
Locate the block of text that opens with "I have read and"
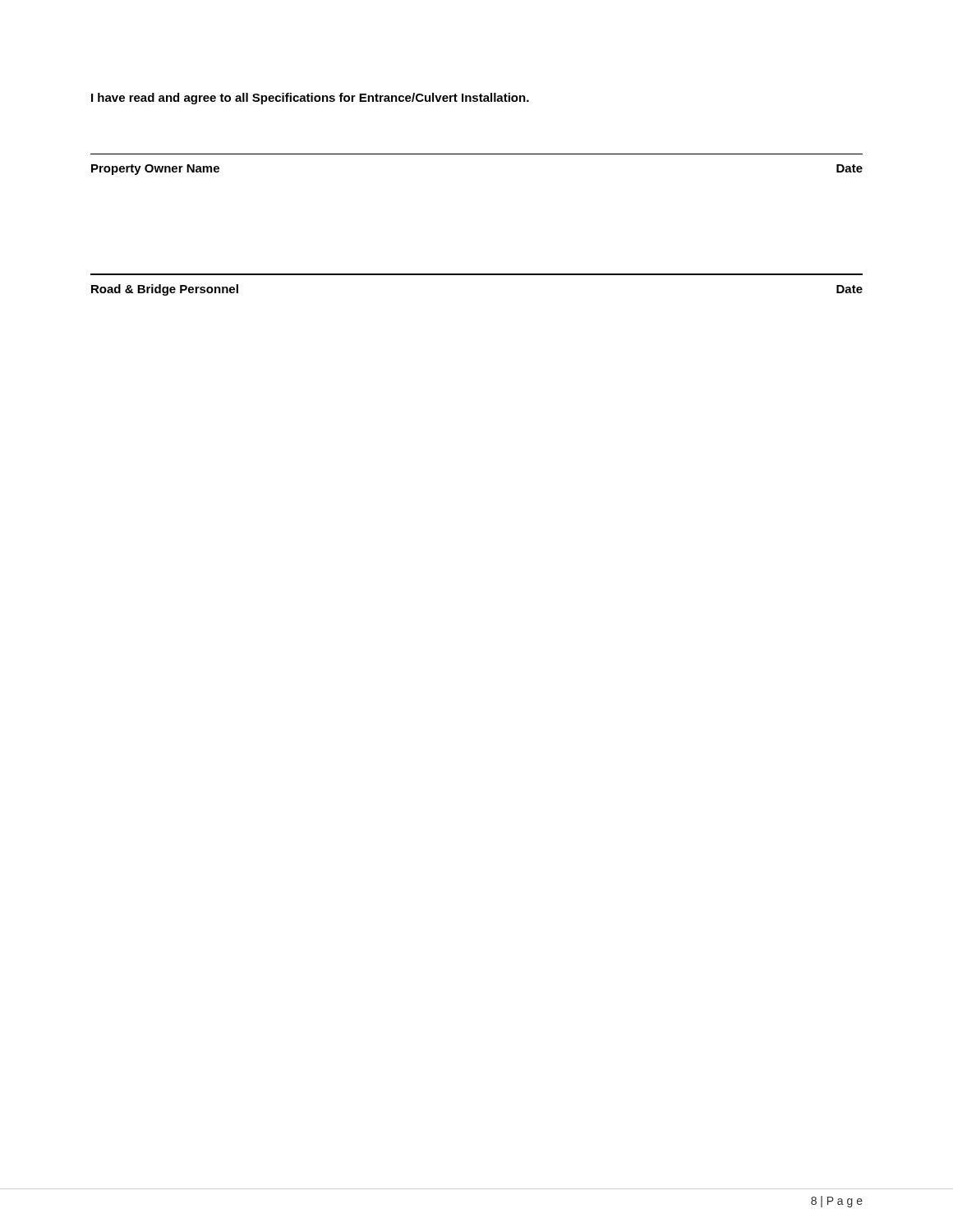point(310,97)
